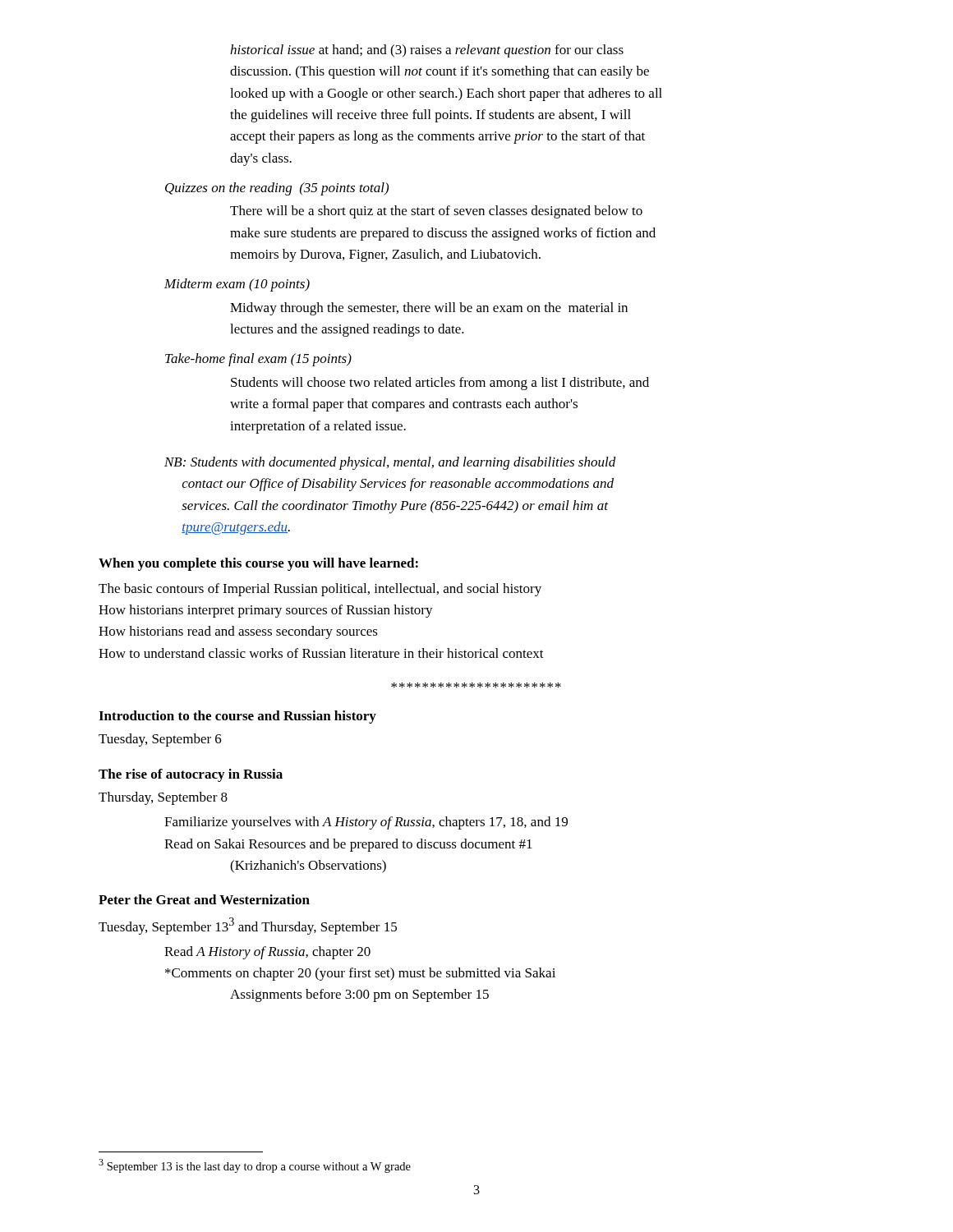Image resolution: width=953 pixels, height=1232 pixels.
Task: Locate the text block that reads "There will be a short quiz at"
Action: (x=542, y=233)
